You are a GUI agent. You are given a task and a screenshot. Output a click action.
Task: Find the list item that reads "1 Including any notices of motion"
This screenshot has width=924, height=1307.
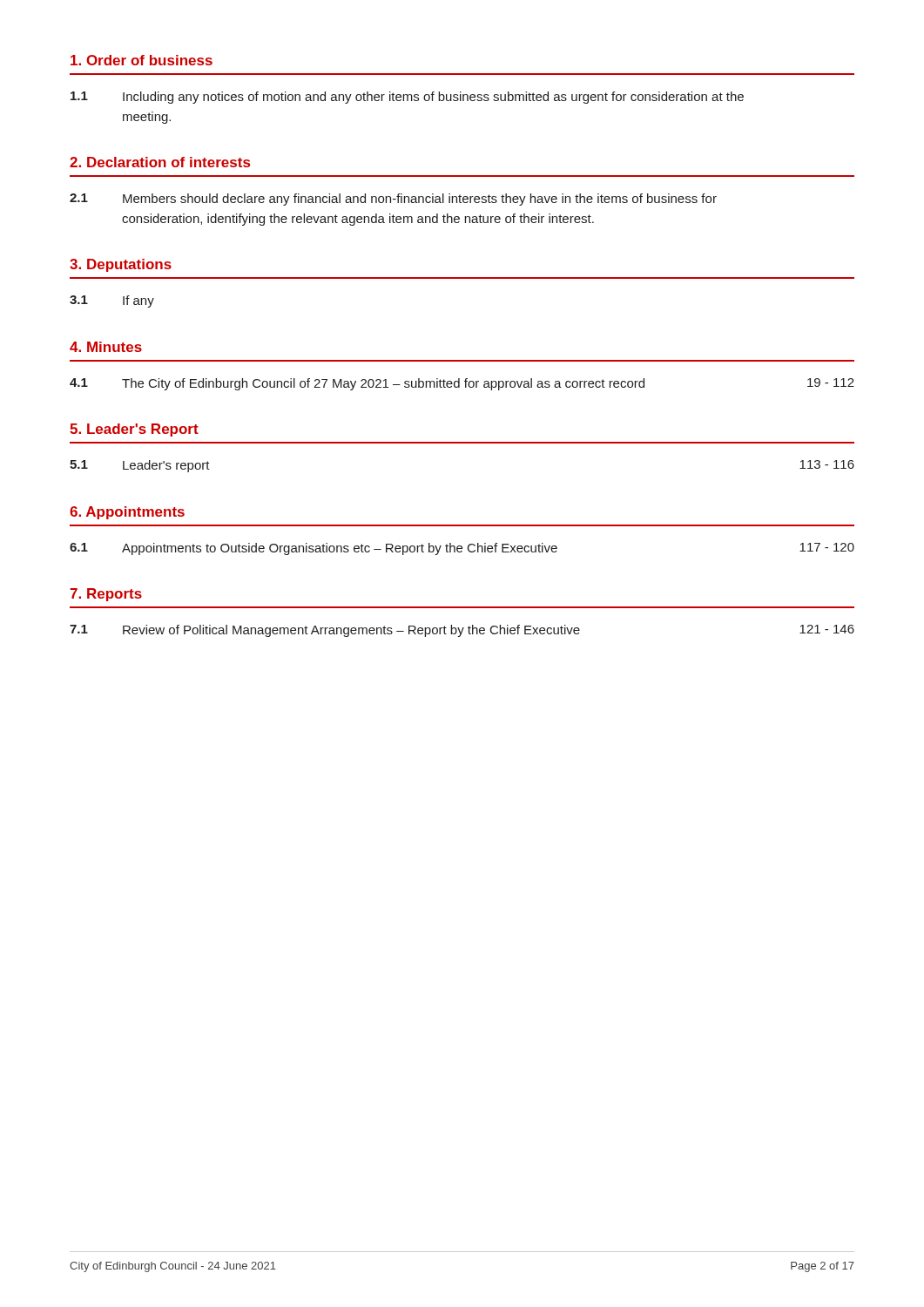click(462, 107)
